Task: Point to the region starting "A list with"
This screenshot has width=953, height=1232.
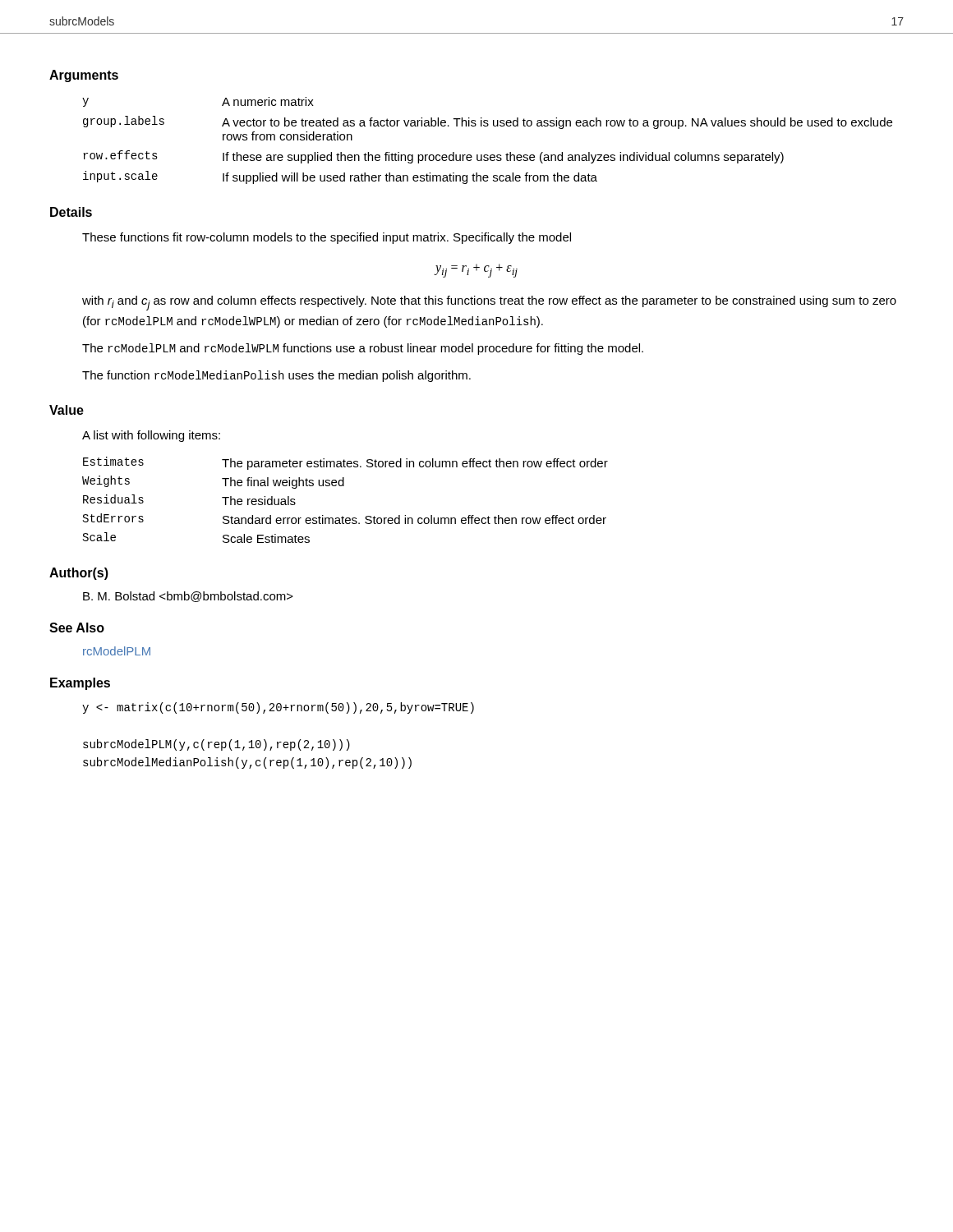Action: pyautogui.click(x=152, y=435)
